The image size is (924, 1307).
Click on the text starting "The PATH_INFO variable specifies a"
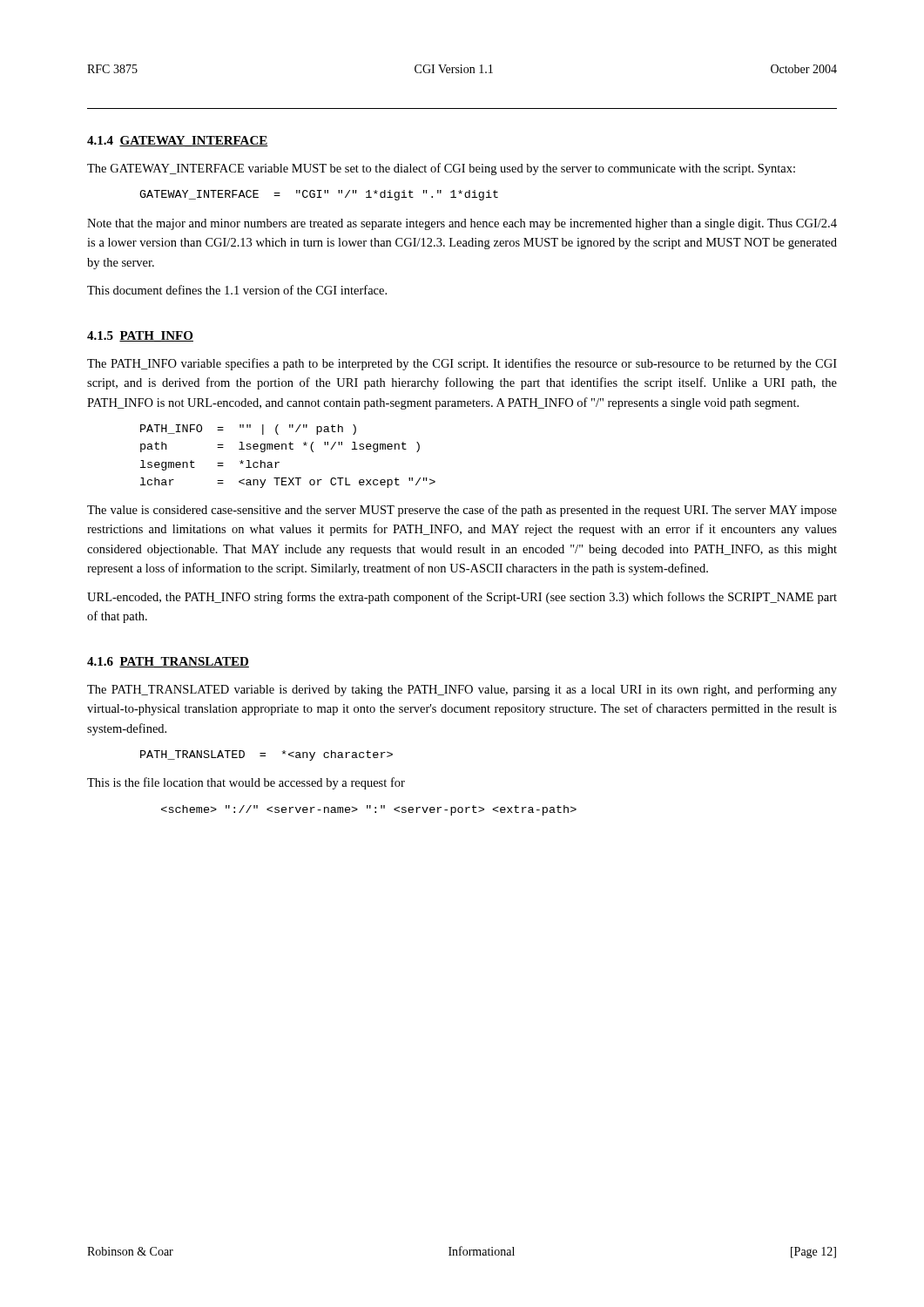tap(462, 383)
